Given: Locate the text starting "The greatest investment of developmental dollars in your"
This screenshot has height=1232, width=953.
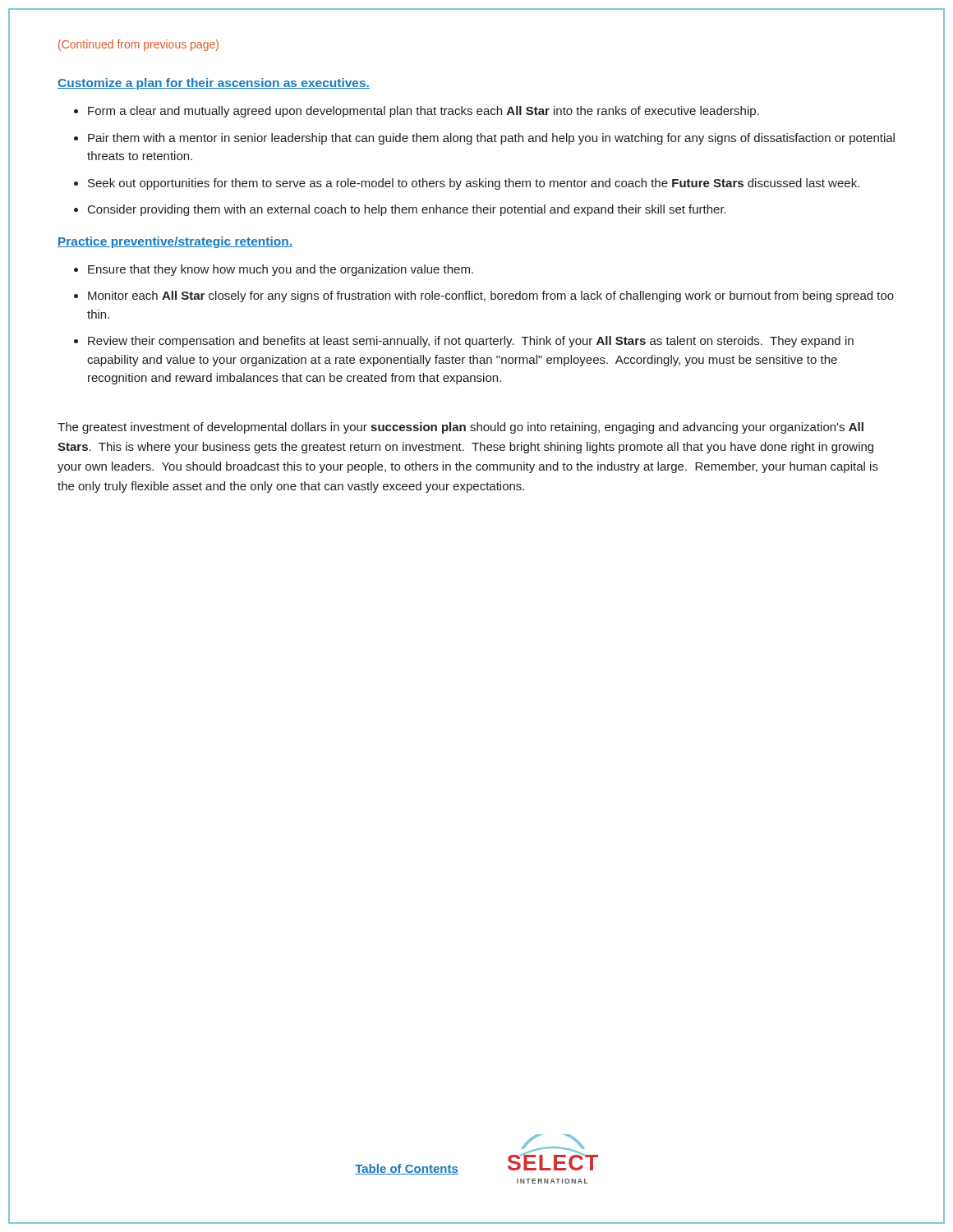Looking at the screenshot, I should pos(468,456).
